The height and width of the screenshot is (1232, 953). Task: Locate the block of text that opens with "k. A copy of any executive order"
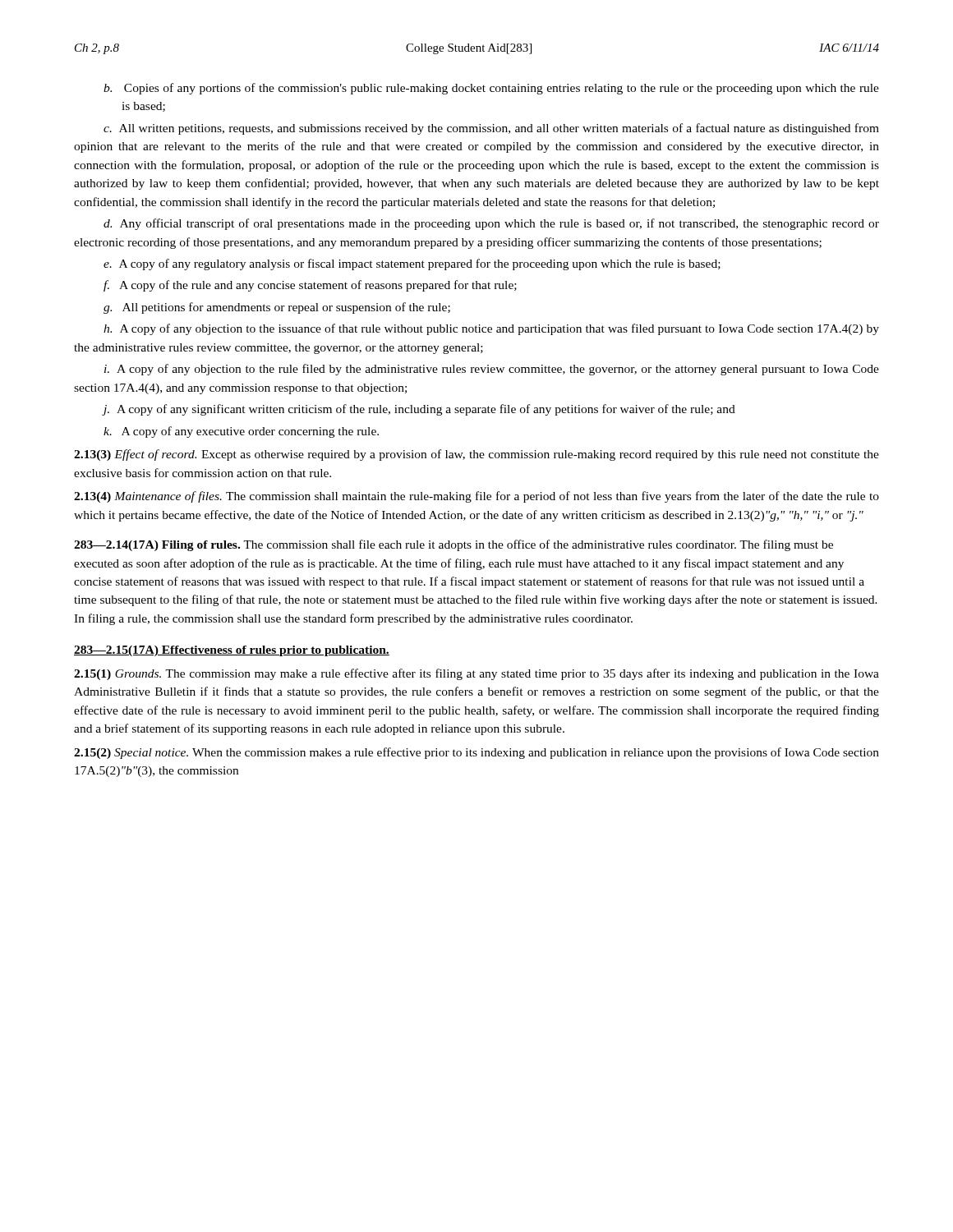click(x=242, y=431)
